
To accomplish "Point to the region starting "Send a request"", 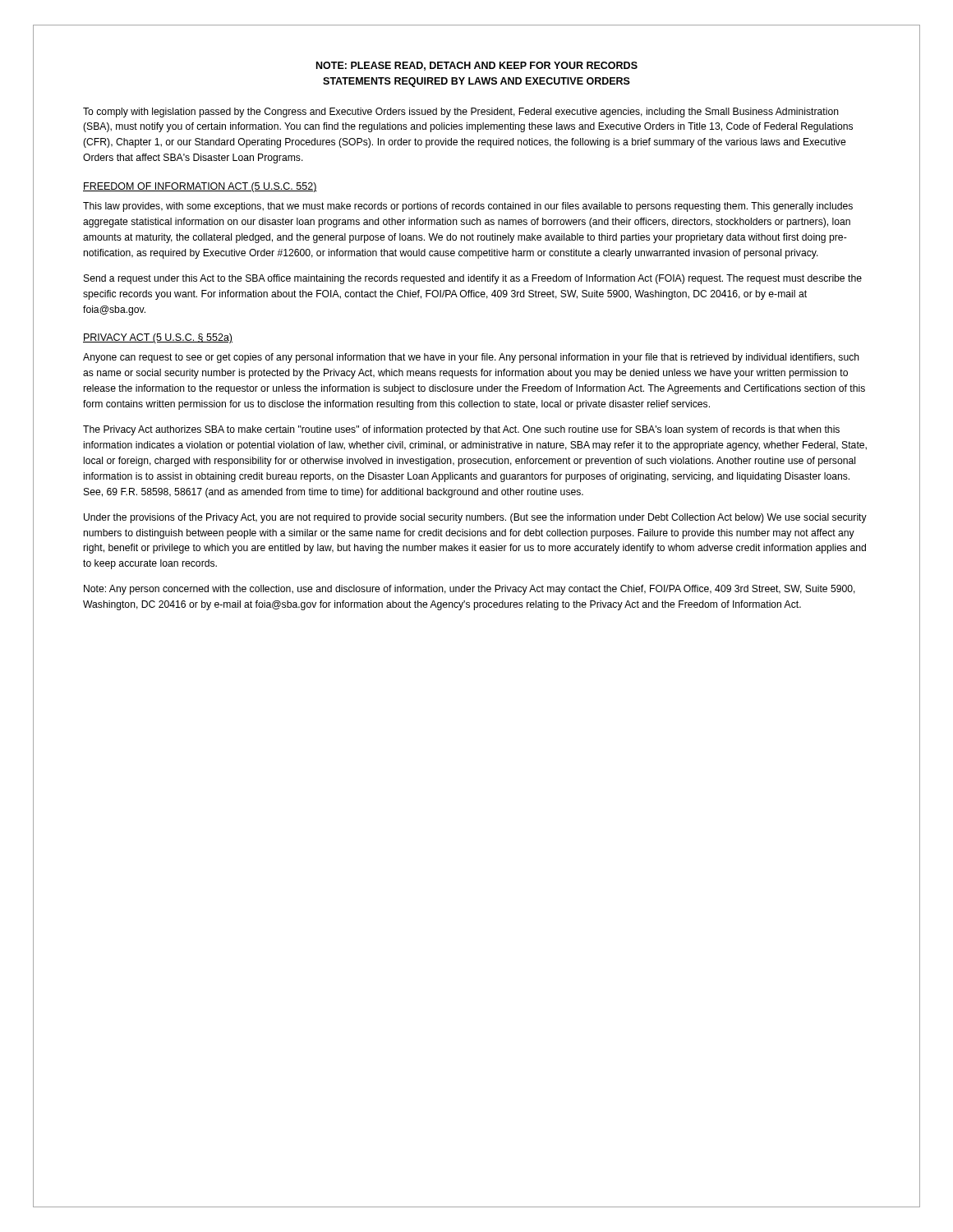I will coord(472,294).
